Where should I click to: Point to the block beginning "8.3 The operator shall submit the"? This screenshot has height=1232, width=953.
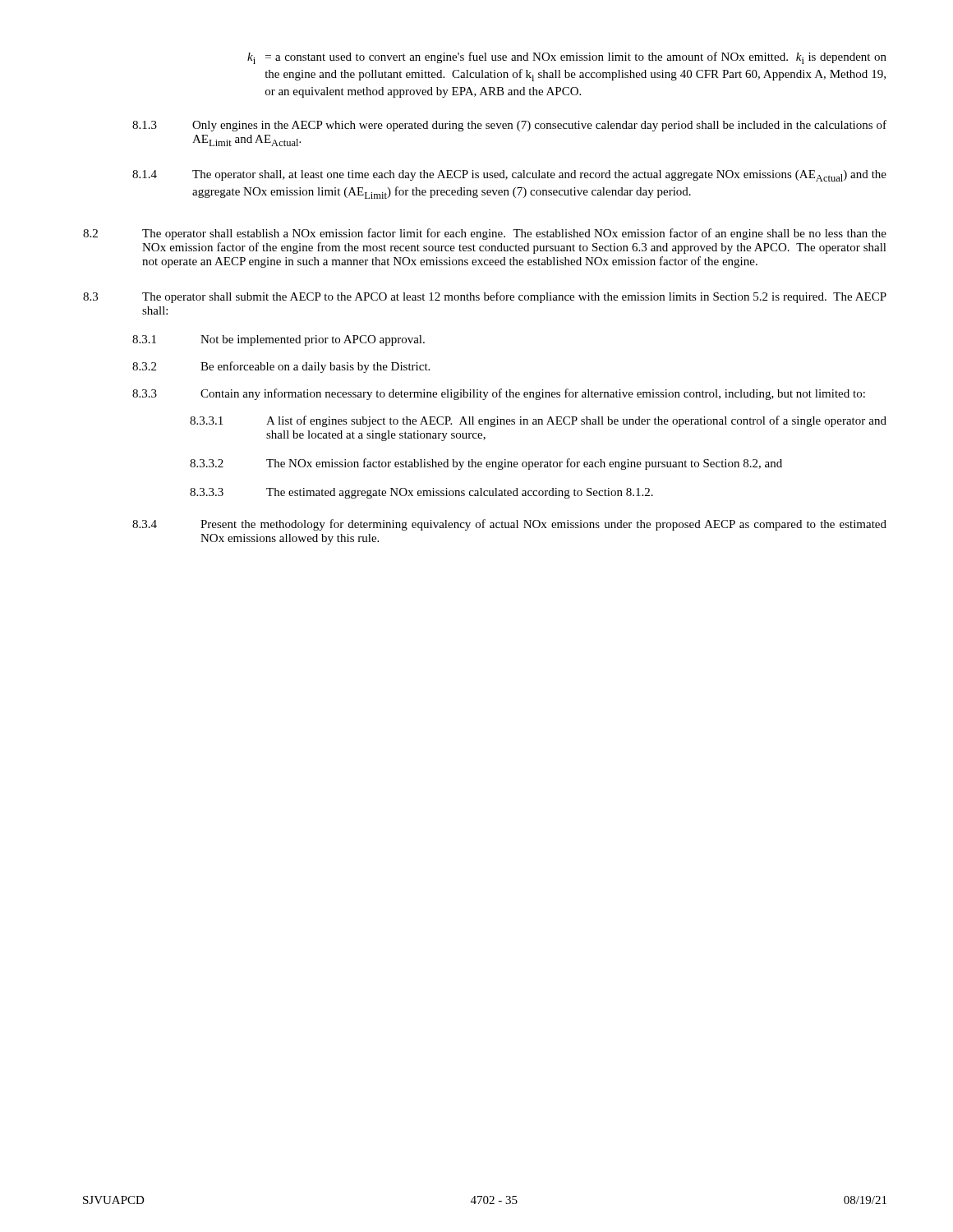(x=485, y=304)
